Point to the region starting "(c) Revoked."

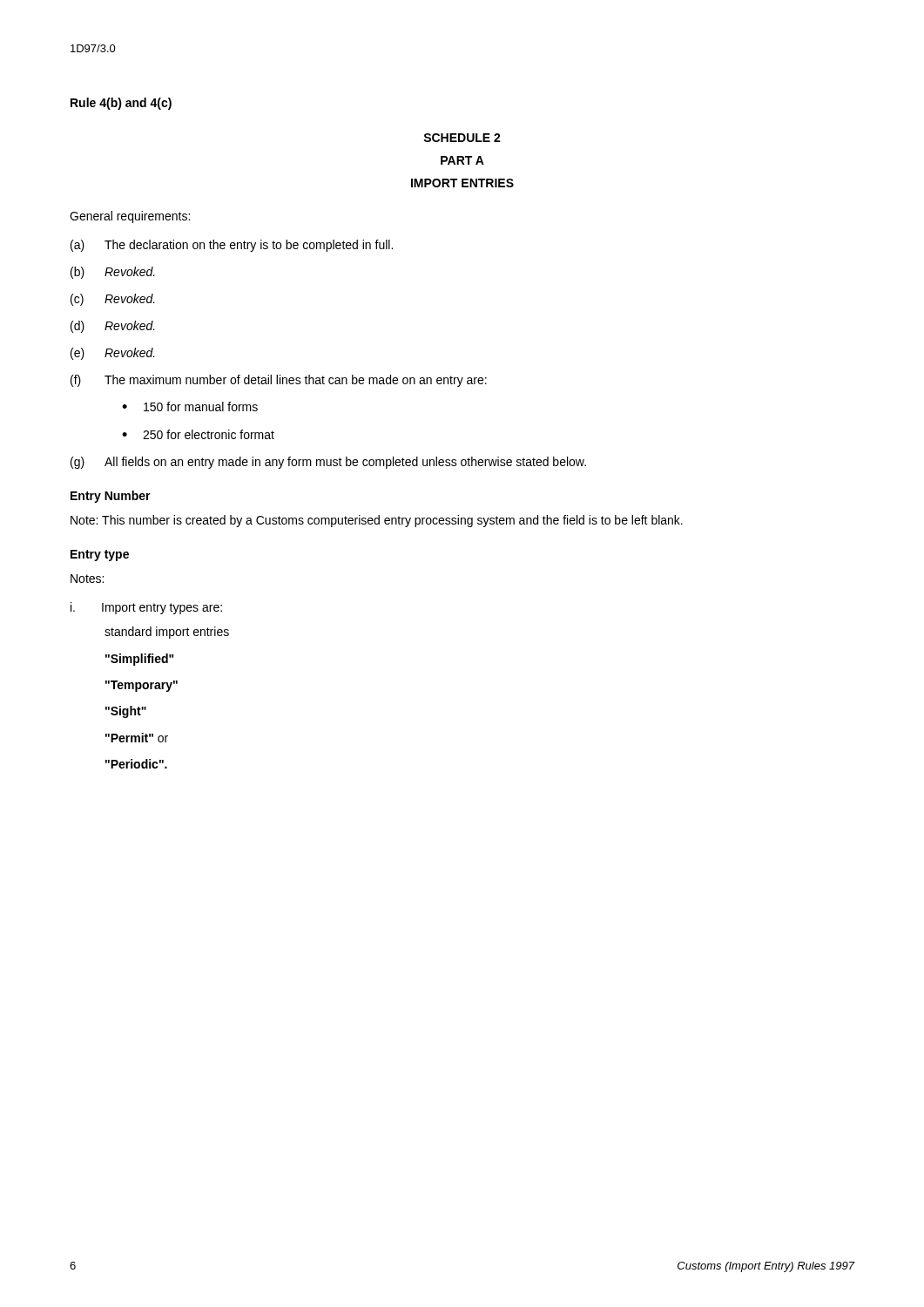tap(113, 300)
